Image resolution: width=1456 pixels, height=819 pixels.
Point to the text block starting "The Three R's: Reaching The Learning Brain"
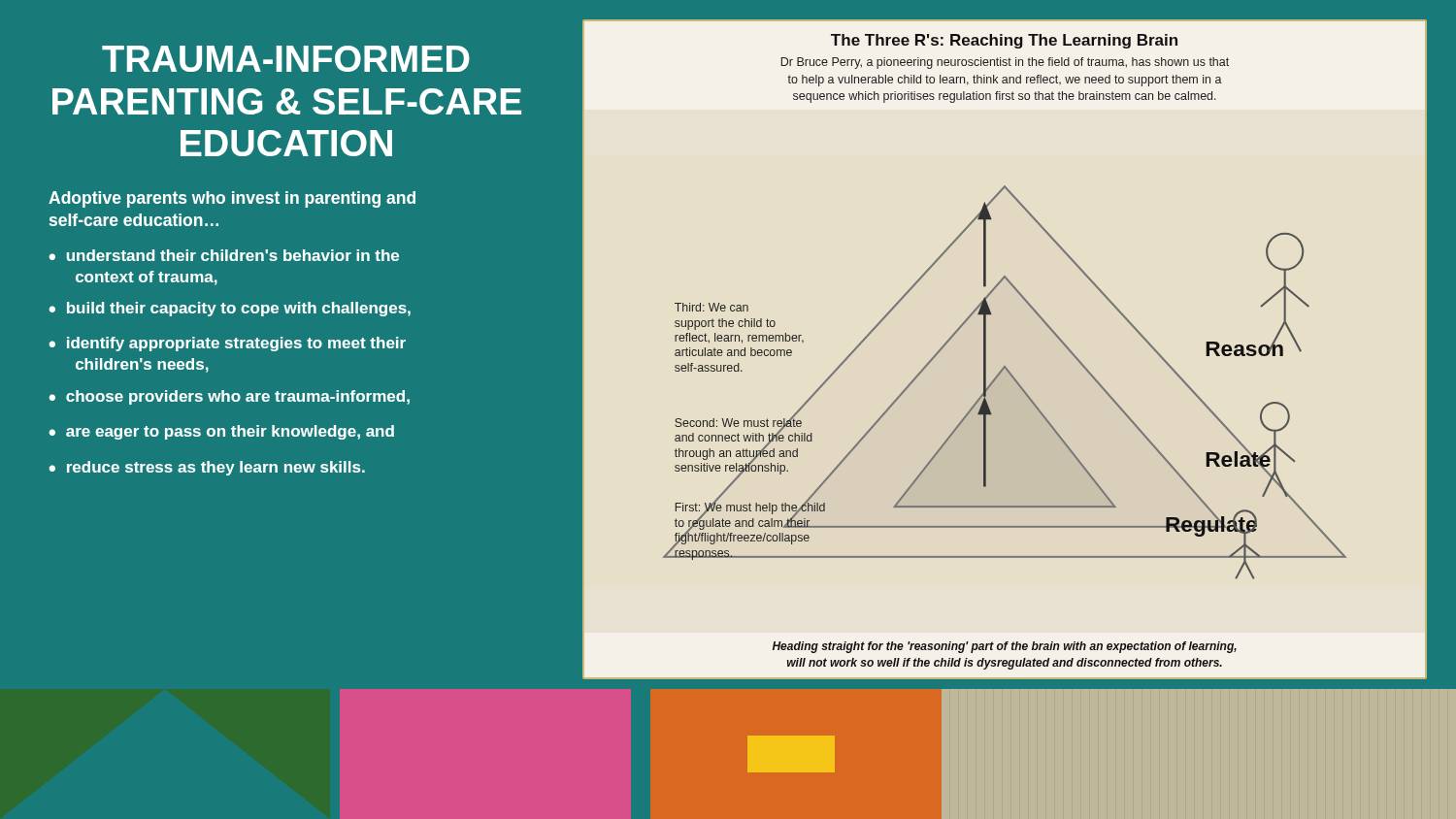[x=1005, y=40]
